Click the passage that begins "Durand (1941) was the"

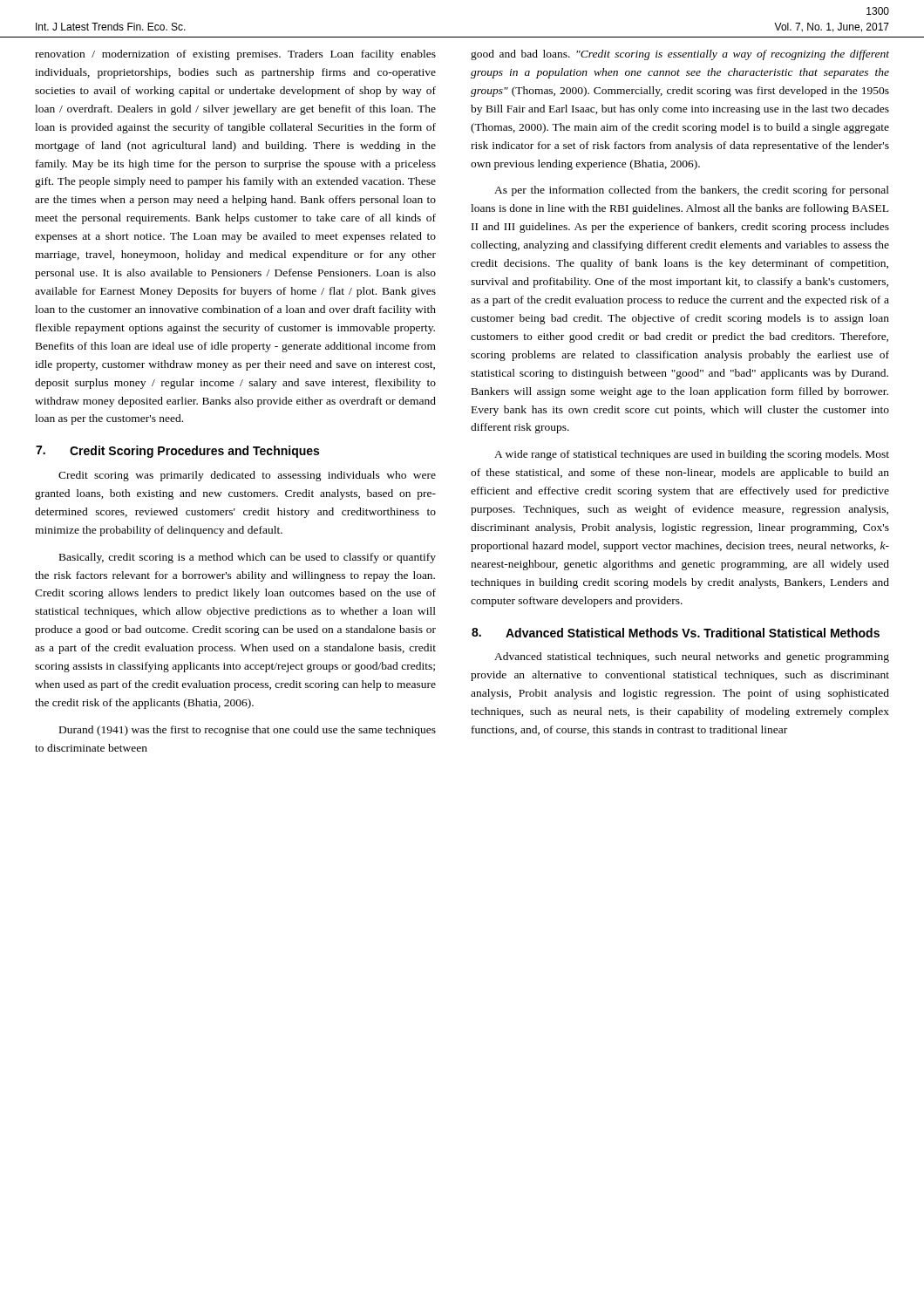coord(235,739)
